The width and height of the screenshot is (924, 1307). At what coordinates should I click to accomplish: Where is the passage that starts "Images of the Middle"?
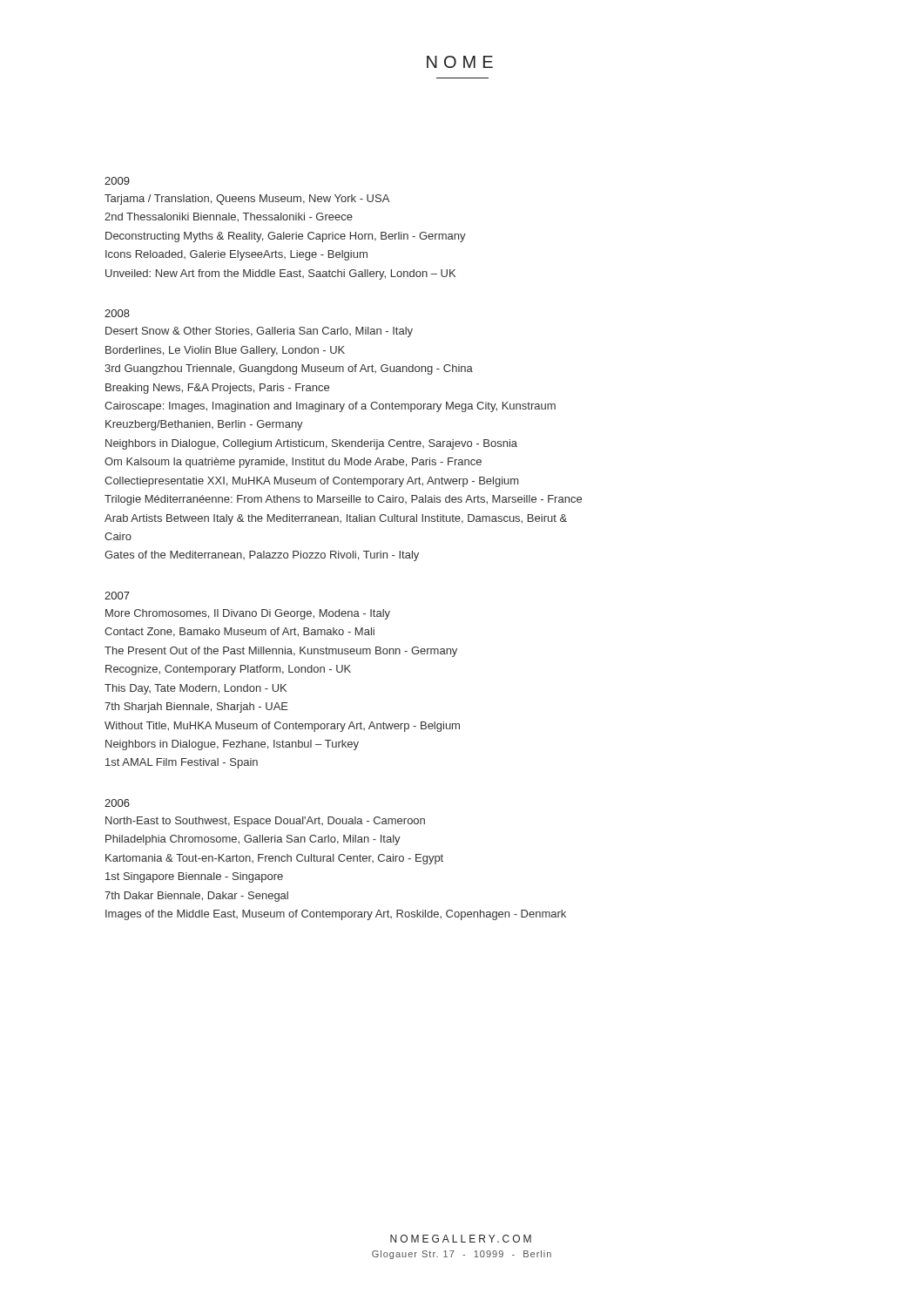click(x=335, y=914)
